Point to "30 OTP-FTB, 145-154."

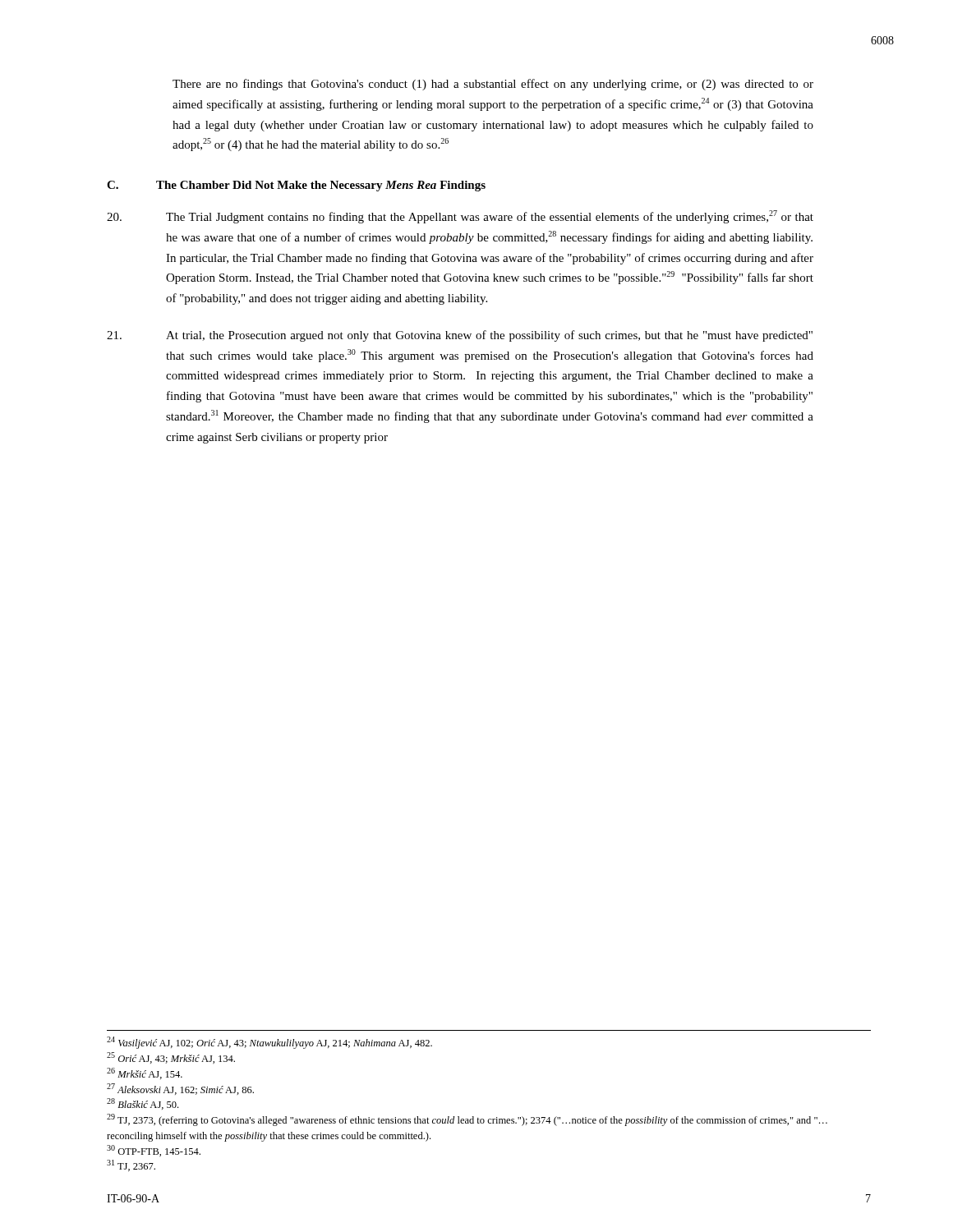tap(154, 1150)
